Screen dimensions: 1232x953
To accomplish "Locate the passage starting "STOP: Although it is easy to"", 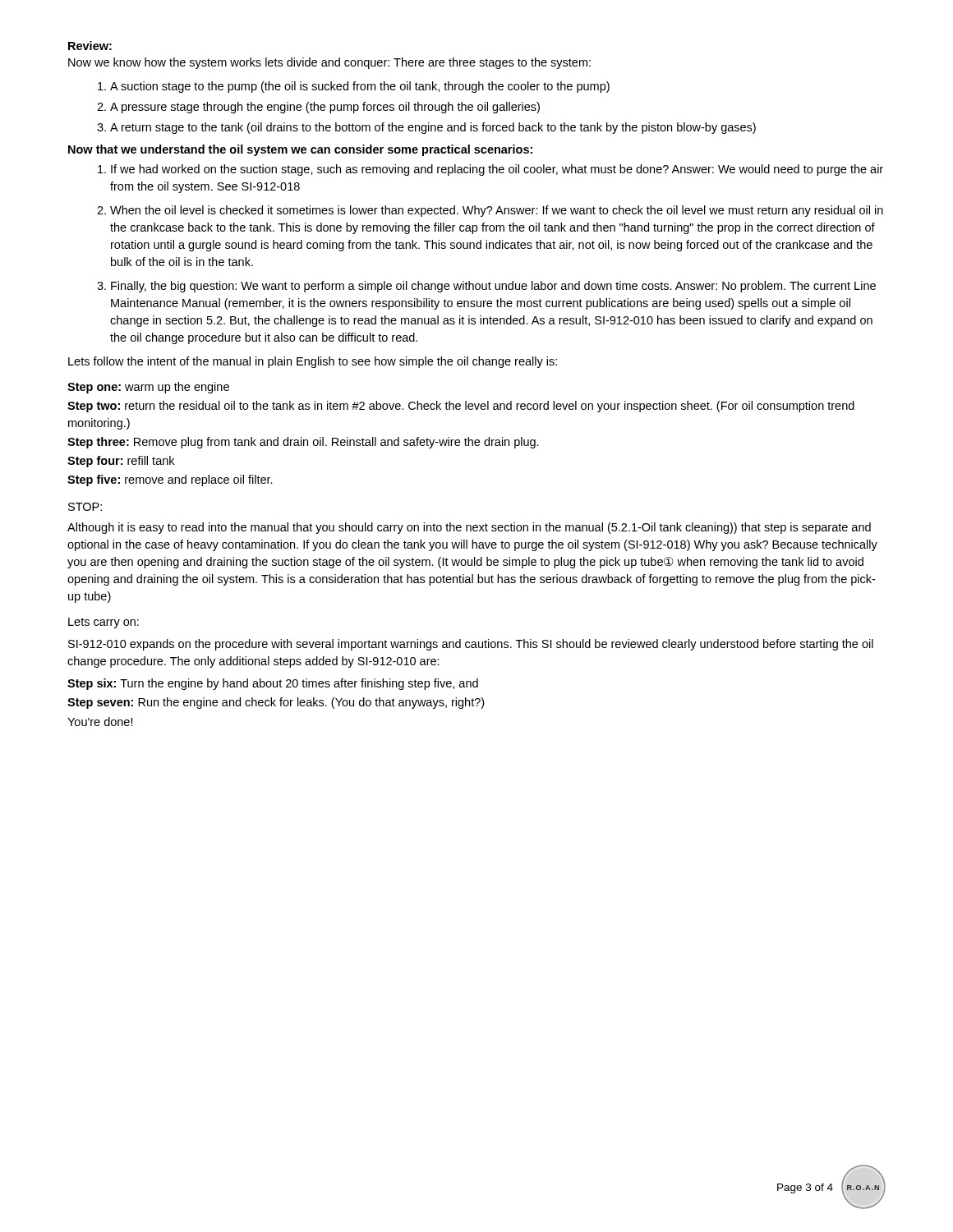I will 476,552.
